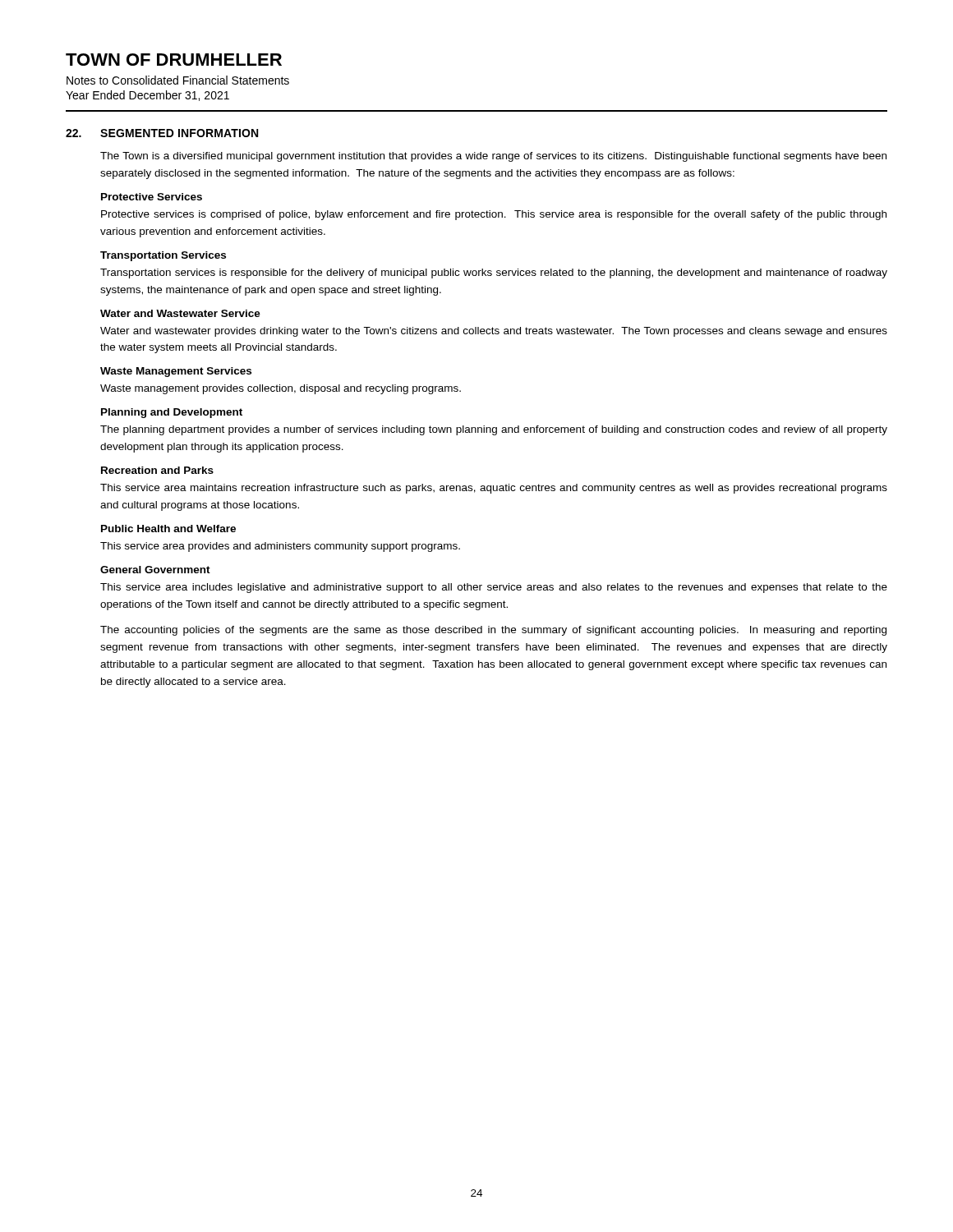Navigate to the element starting "22. SEGMENTED INFORMATION"
This screenshot has height=1232, width=953.
point(162,133)
